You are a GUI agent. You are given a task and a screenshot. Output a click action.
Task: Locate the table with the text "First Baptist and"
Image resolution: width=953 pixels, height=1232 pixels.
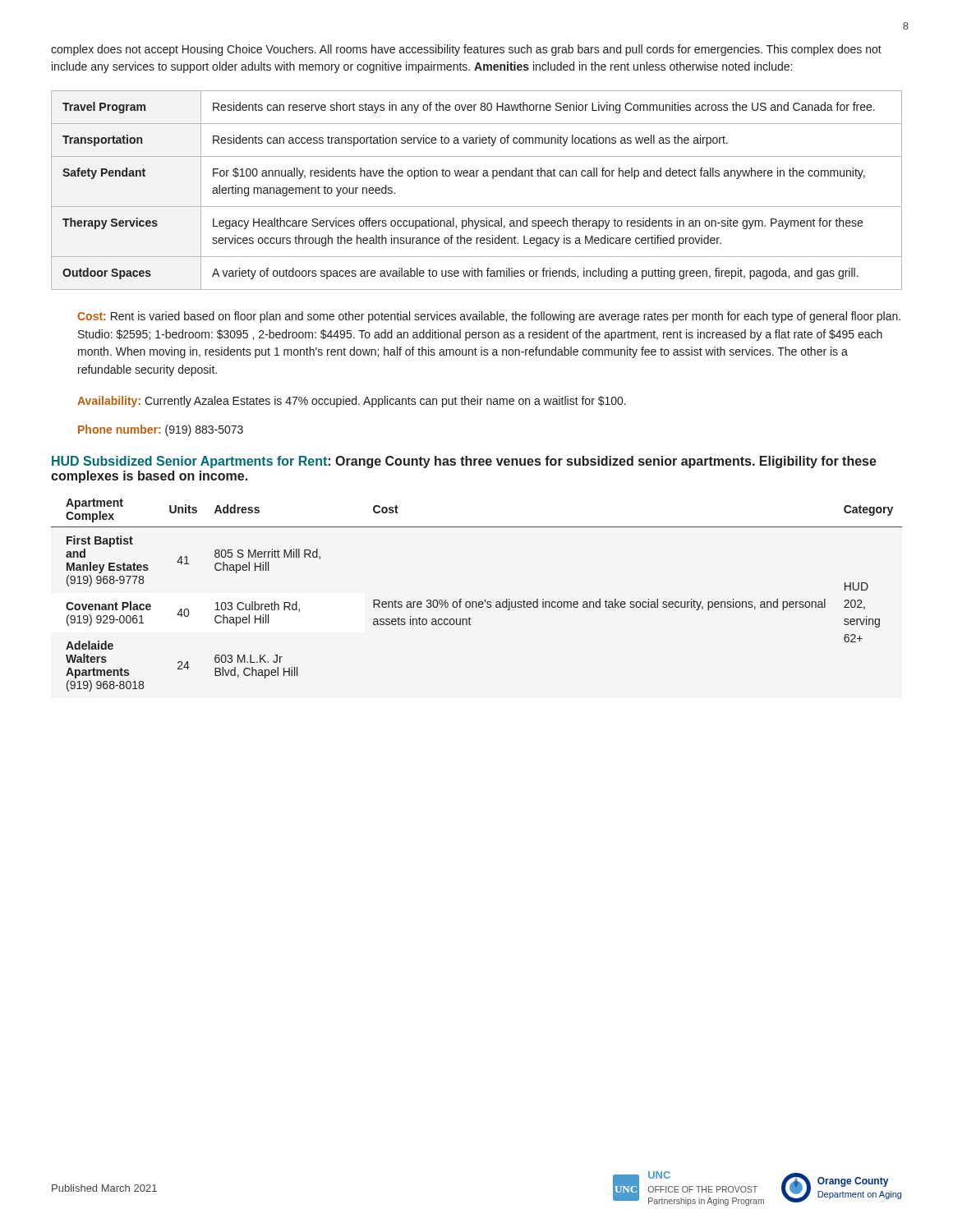(476, 595)
